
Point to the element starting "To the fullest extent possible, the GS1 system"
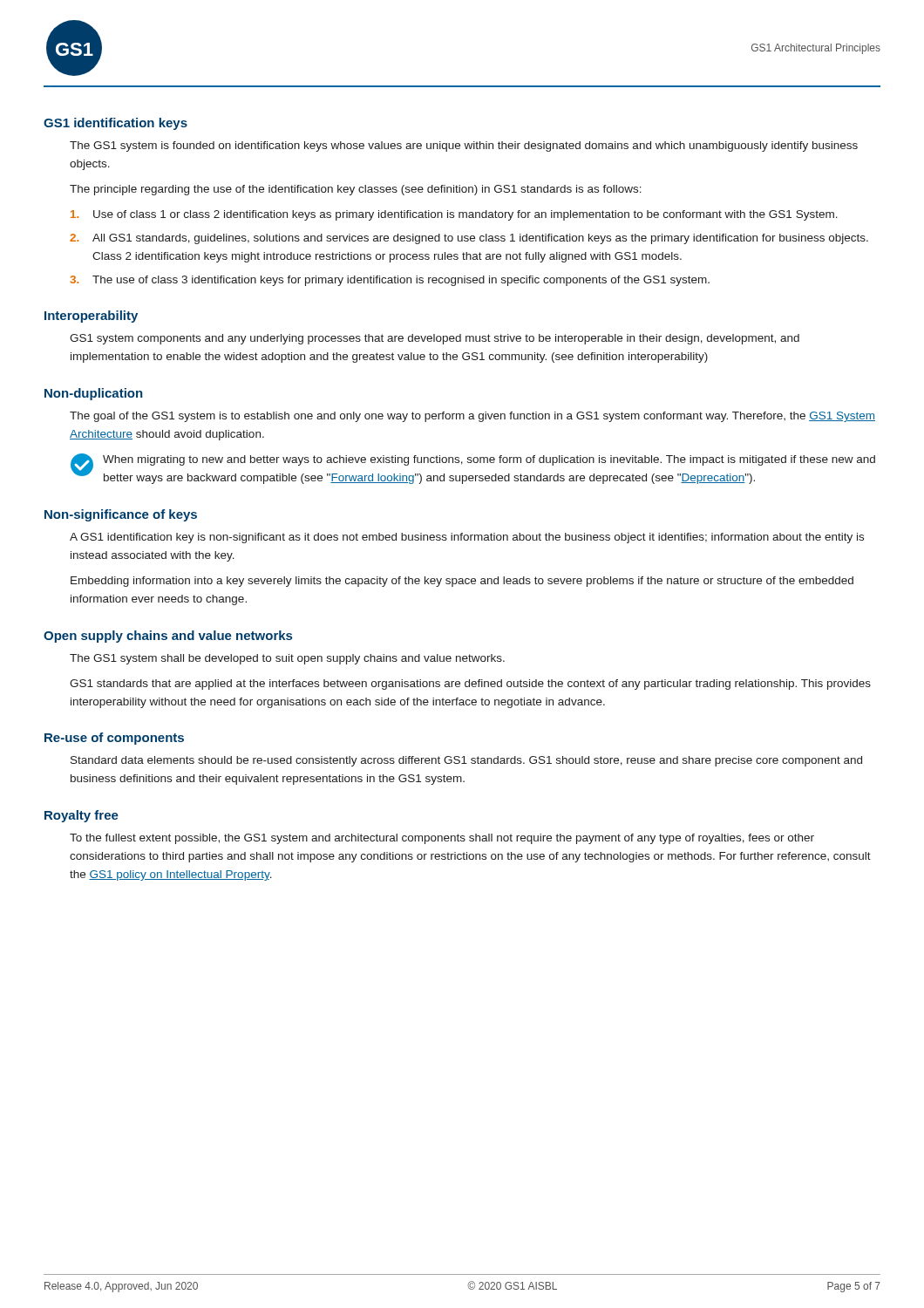(x=470, y=856)
